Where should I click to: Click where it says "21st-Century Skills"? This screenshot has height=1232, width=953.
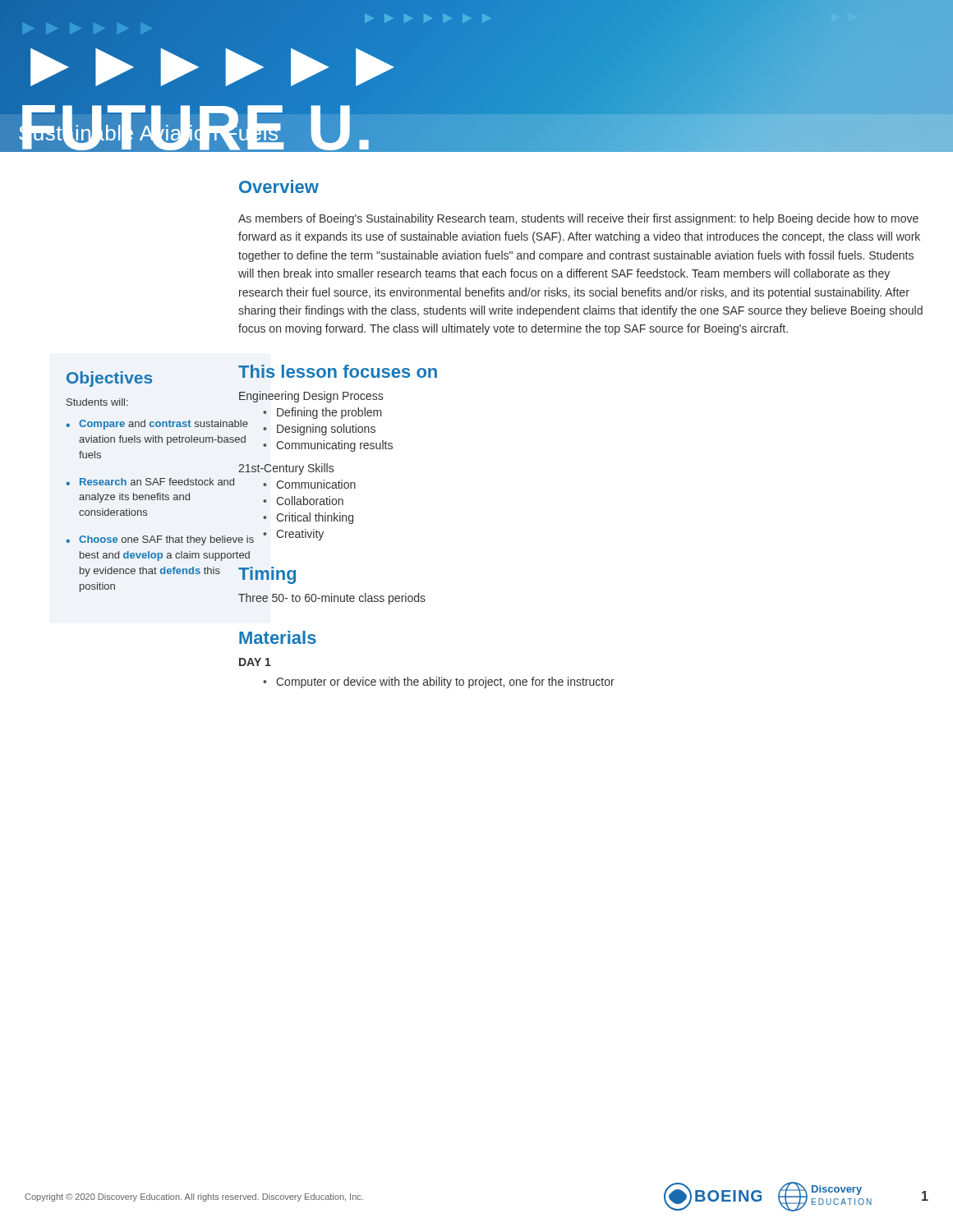click(x=286, y=469)
